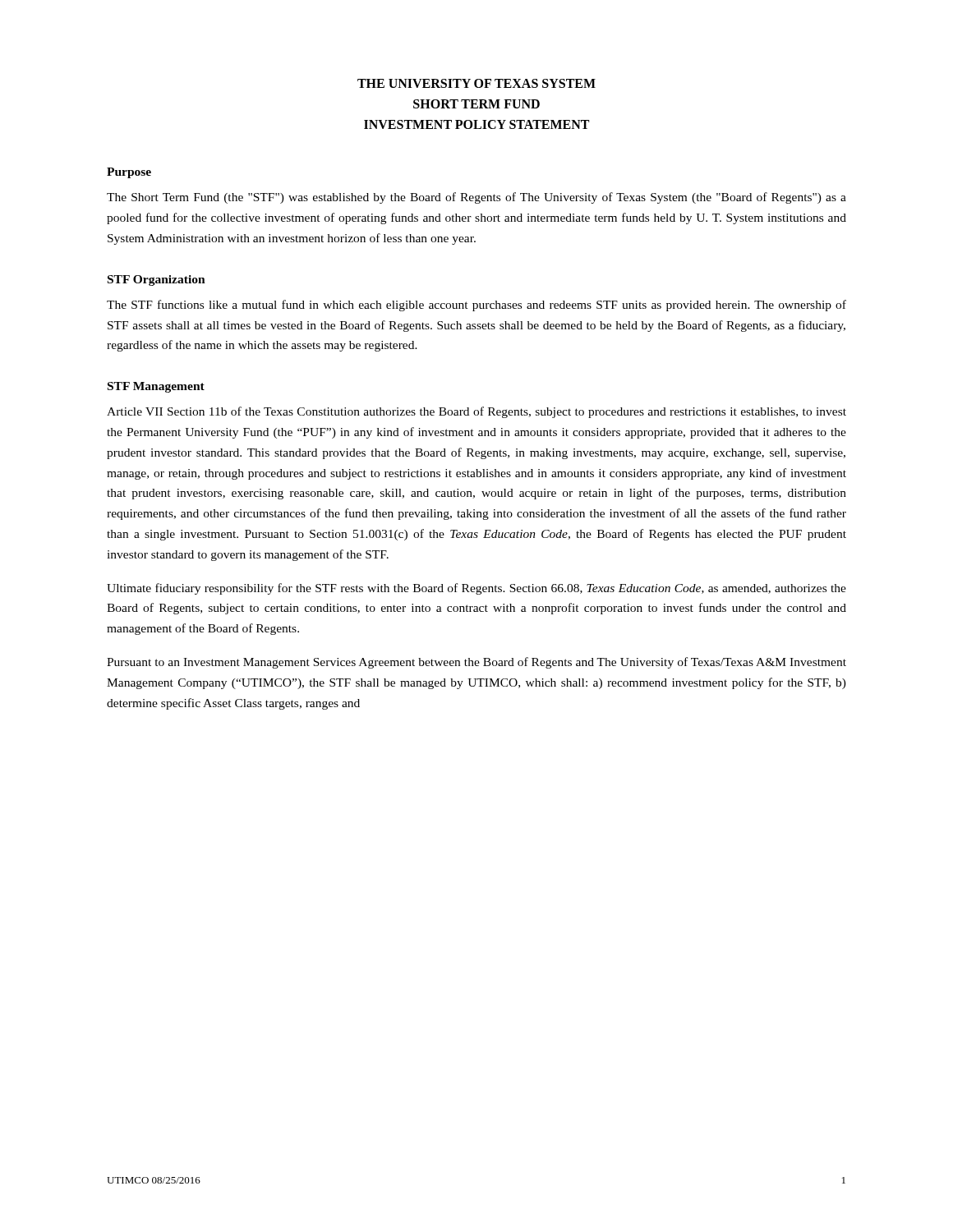The width and height of the screenshot is (953, 1232).
Task: Locate the text block containing "Article VII Section 11b"
Action: pos(476,412)
